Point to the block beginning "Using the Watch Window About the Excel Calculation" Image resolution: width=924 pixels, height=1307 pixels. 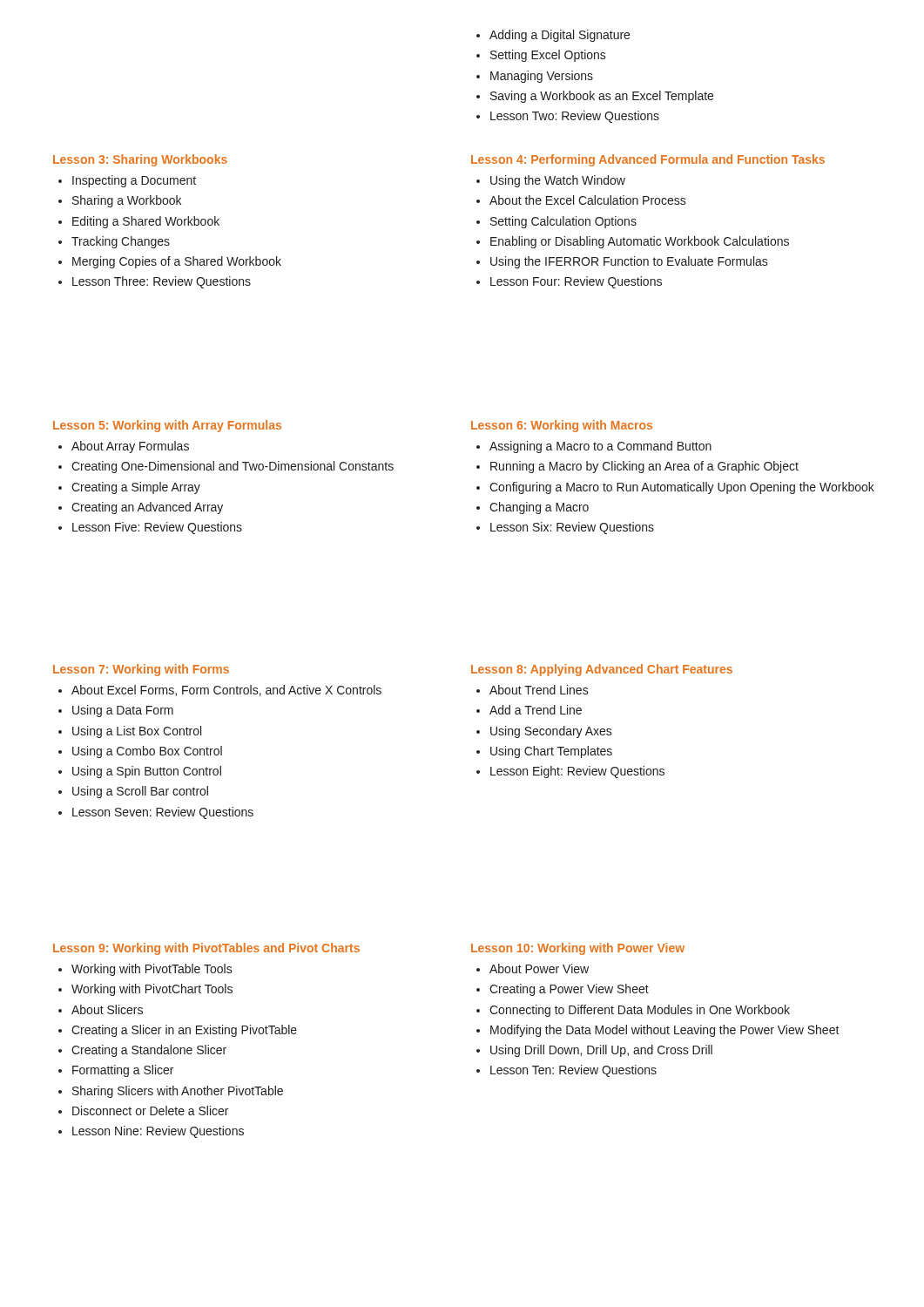[675, 231]
